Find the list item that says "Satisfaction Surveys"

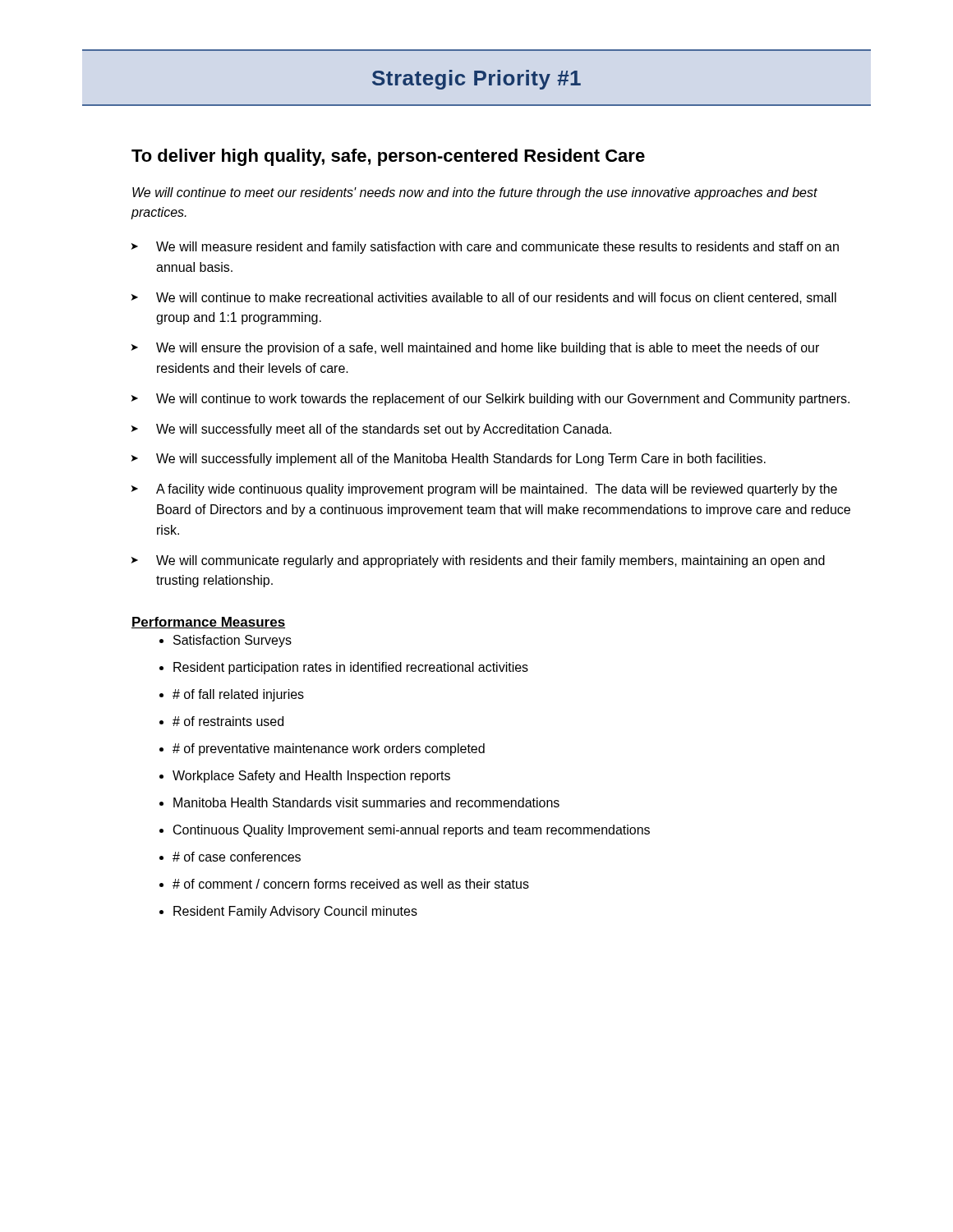[x=232, y=640]
